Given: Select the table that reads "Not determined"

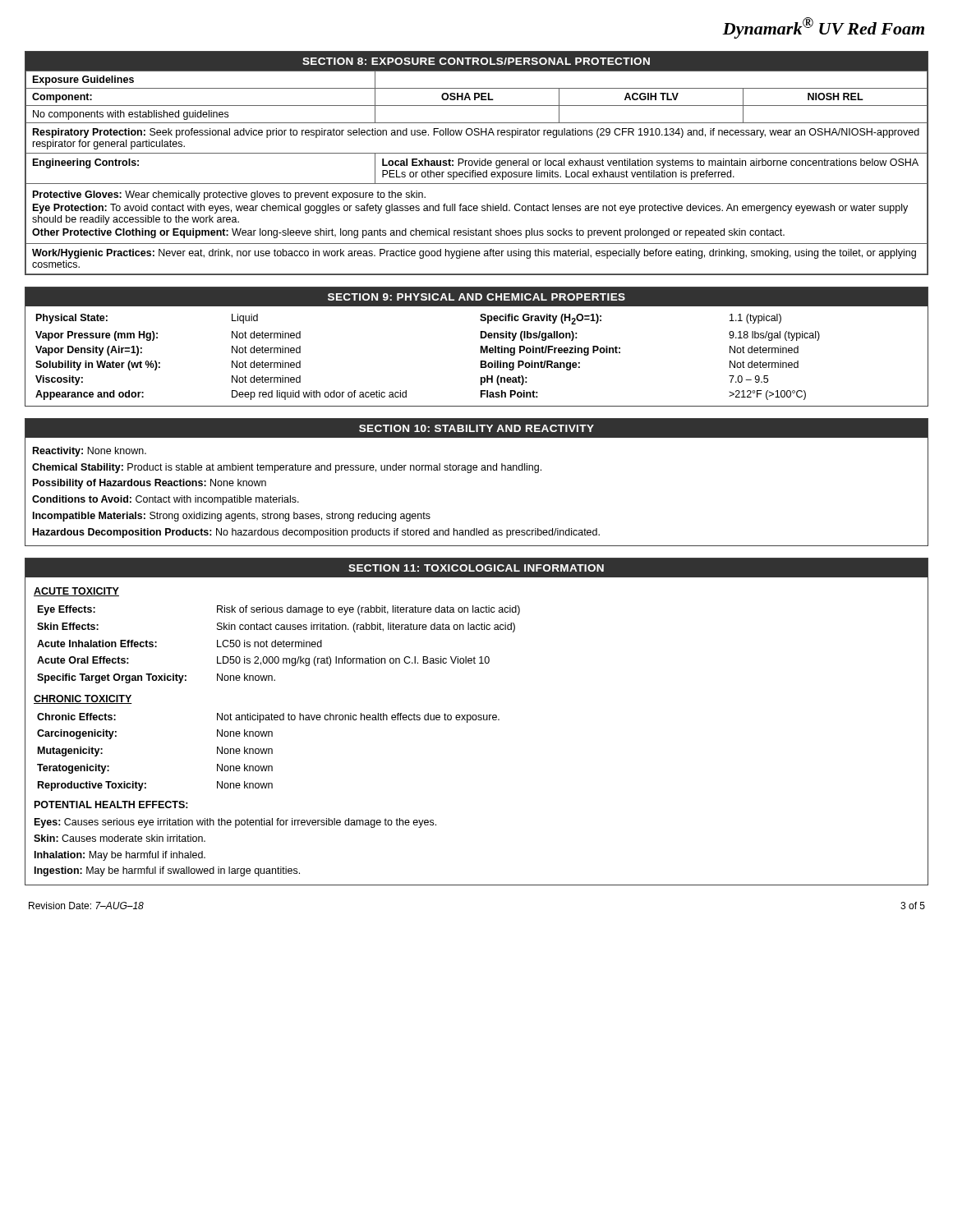Looking at the screenshot, I should coord(476,356).
